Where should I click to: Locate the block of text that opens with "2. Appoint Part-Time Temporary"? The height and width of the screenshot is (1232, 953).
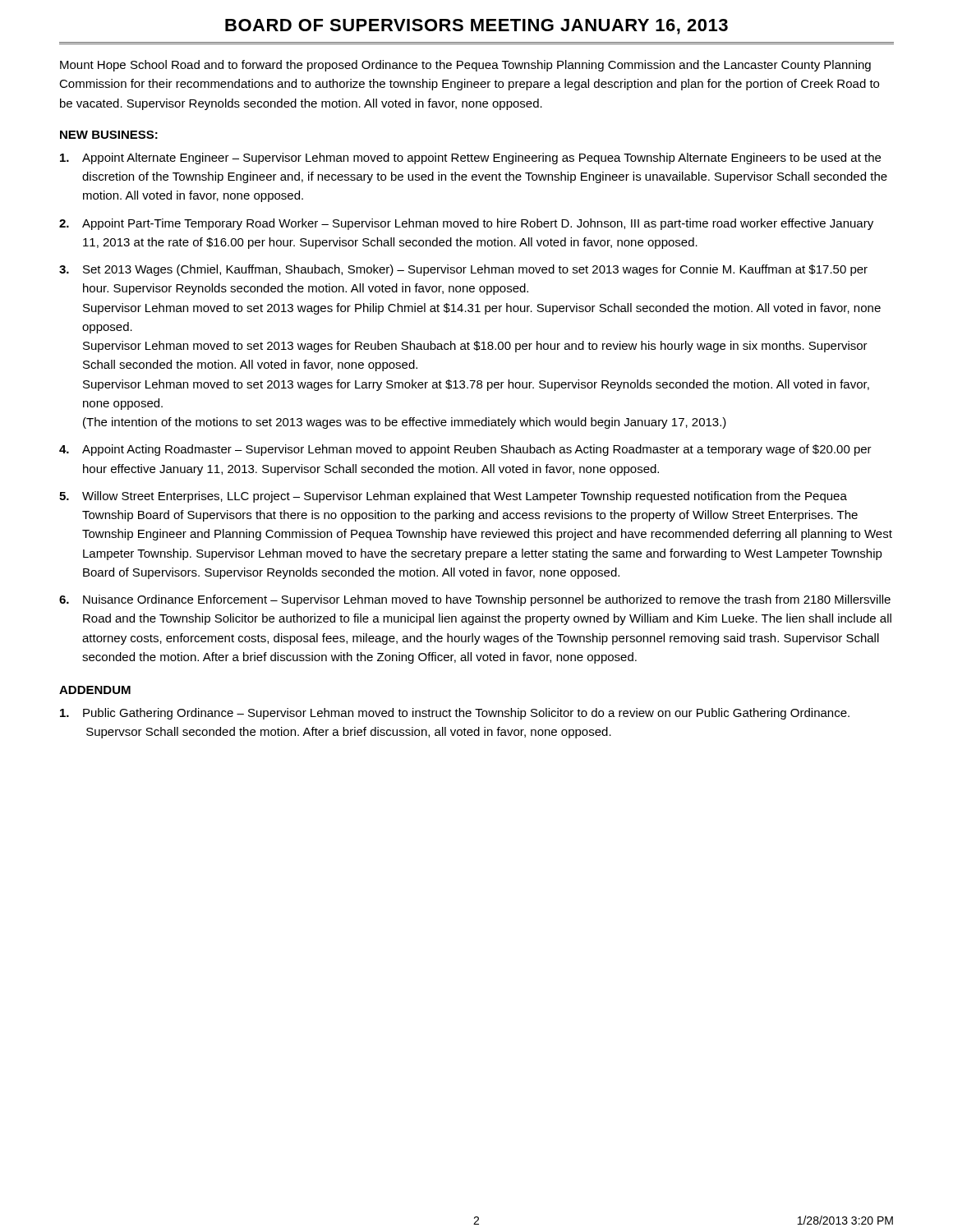[x=476, y=232]
